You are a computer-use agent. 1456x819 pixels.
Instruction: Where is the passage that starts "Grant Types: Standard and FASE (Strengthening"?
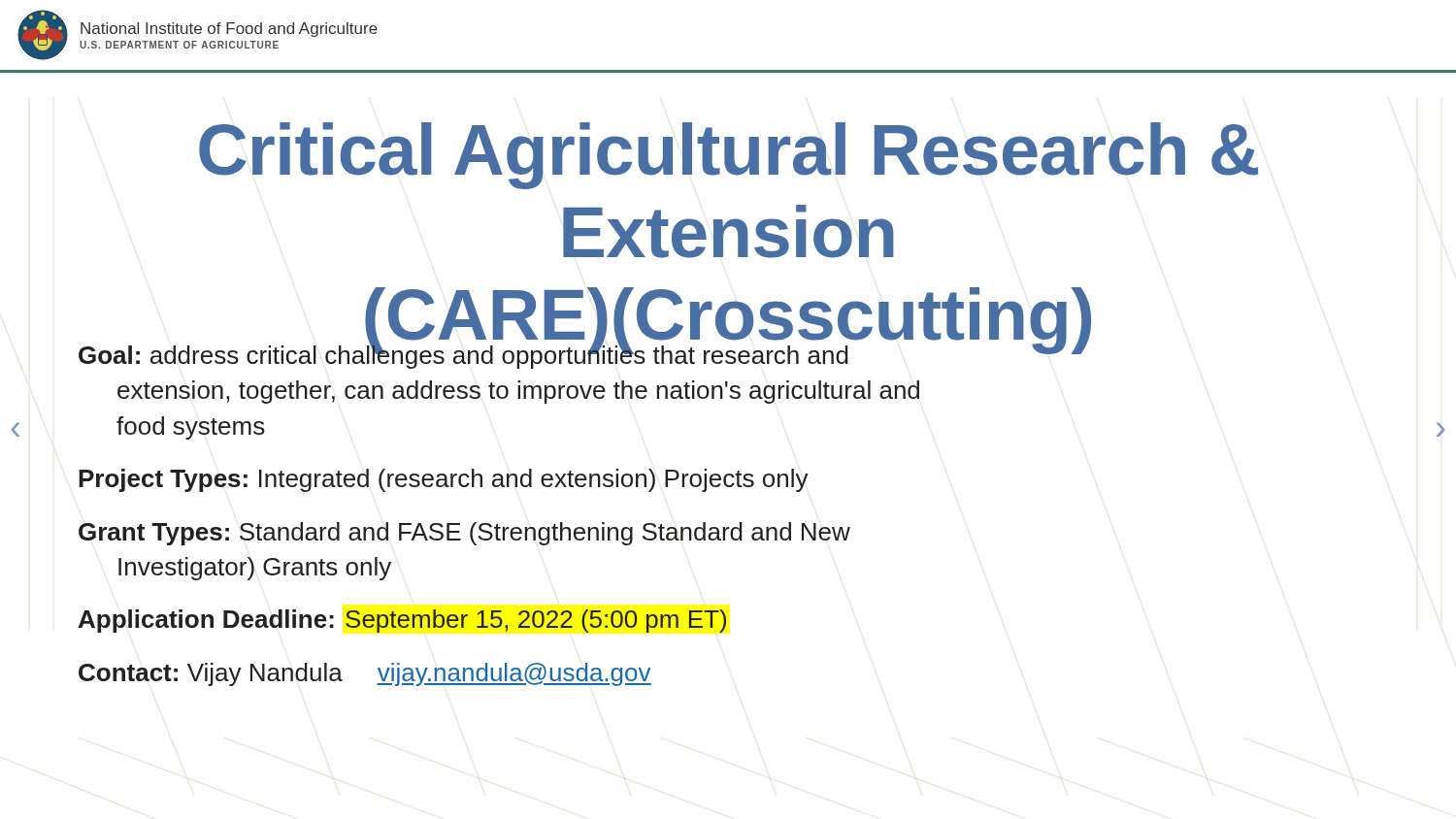pos(464,549)
